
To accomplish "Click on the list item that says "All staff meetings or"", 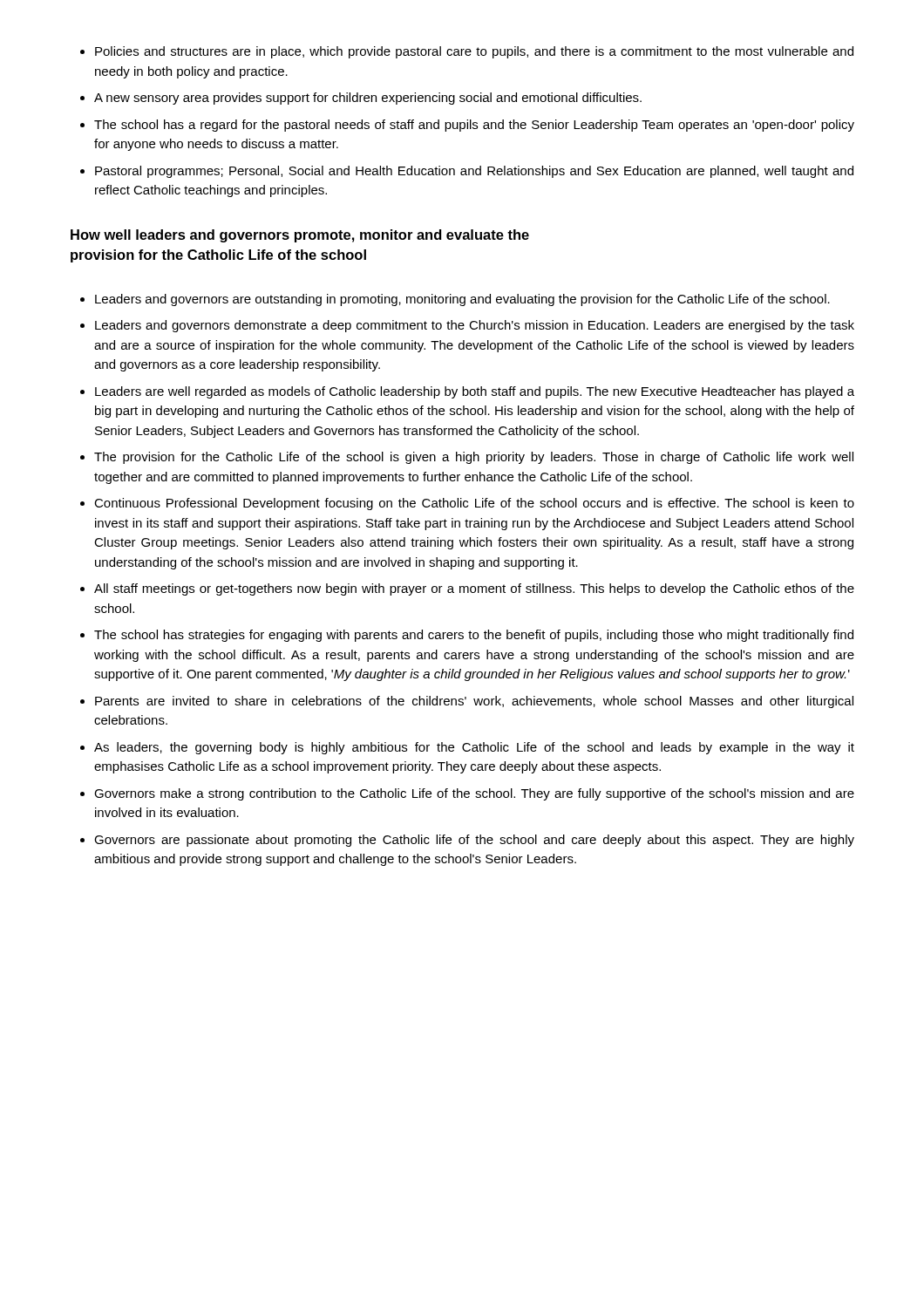I will coord(474,598).
